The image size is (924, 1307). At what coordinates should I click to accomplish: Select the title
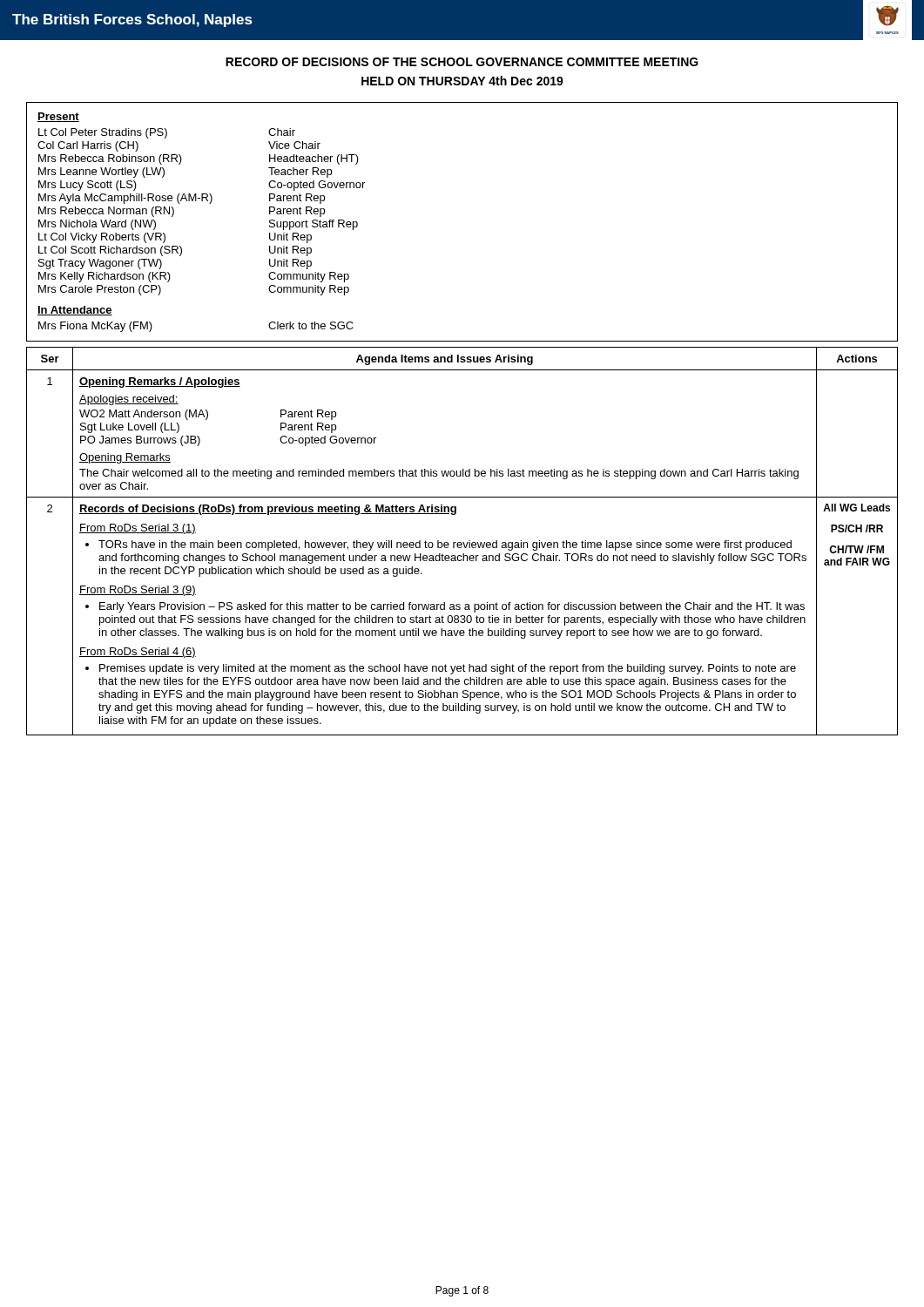[x=462, y=72]
